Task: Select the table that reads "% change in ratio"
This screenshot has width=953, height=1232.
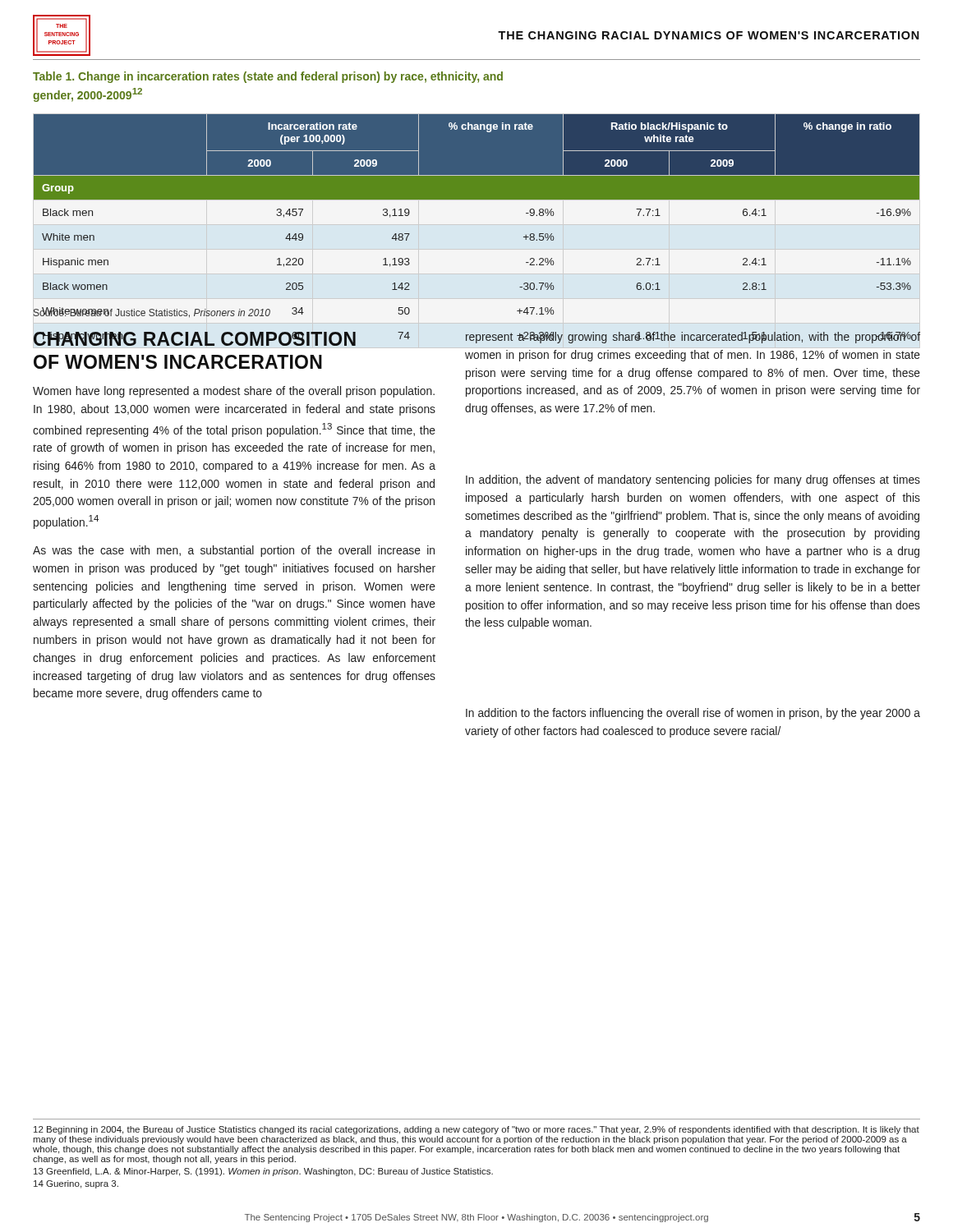Action: coord(476,231)
